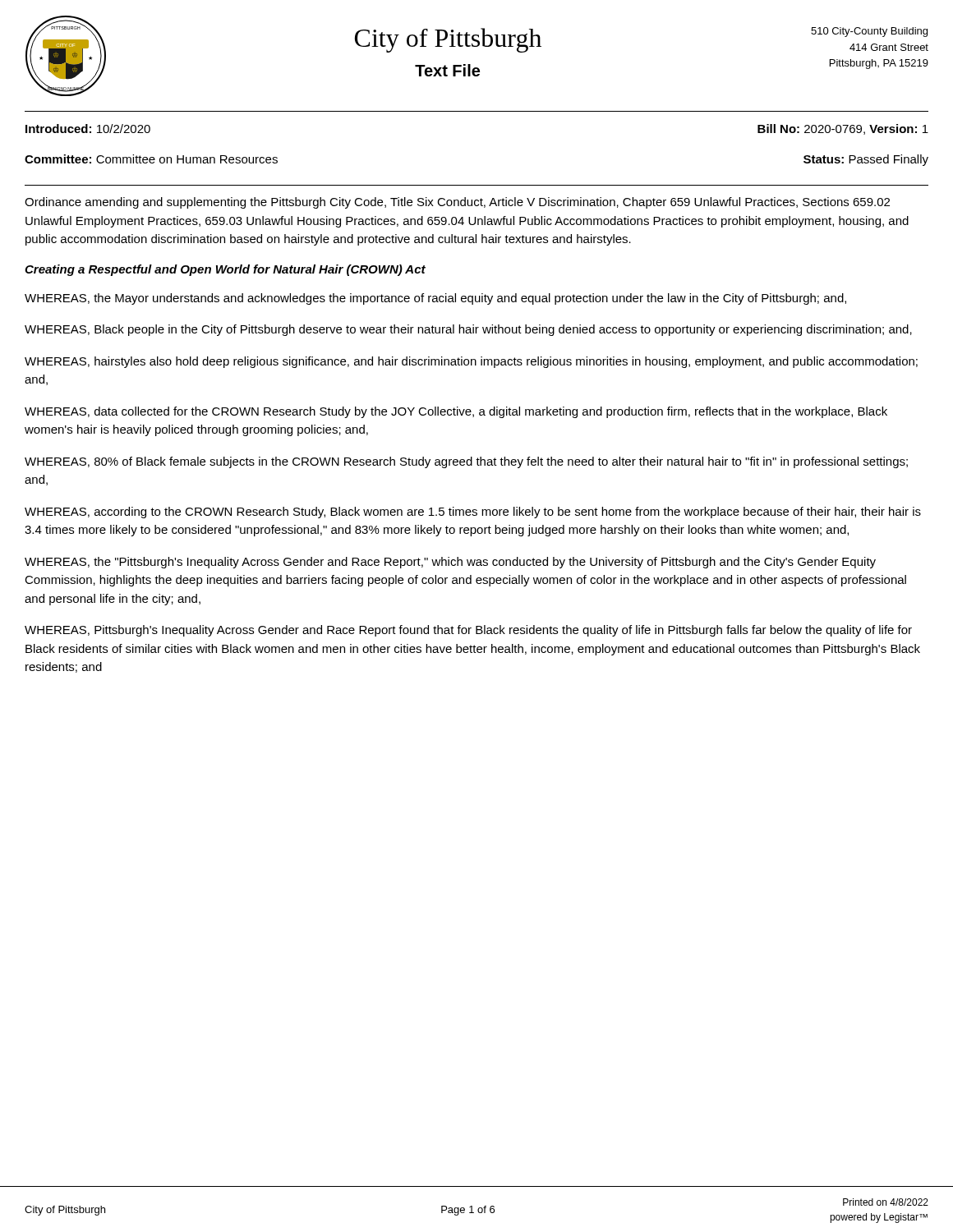The height and width of the screenshot is (1232, 953).
Task: Click on the passage starting "Ordinance amending and supplementing the Pittsburgh City"
Action: 467,220
